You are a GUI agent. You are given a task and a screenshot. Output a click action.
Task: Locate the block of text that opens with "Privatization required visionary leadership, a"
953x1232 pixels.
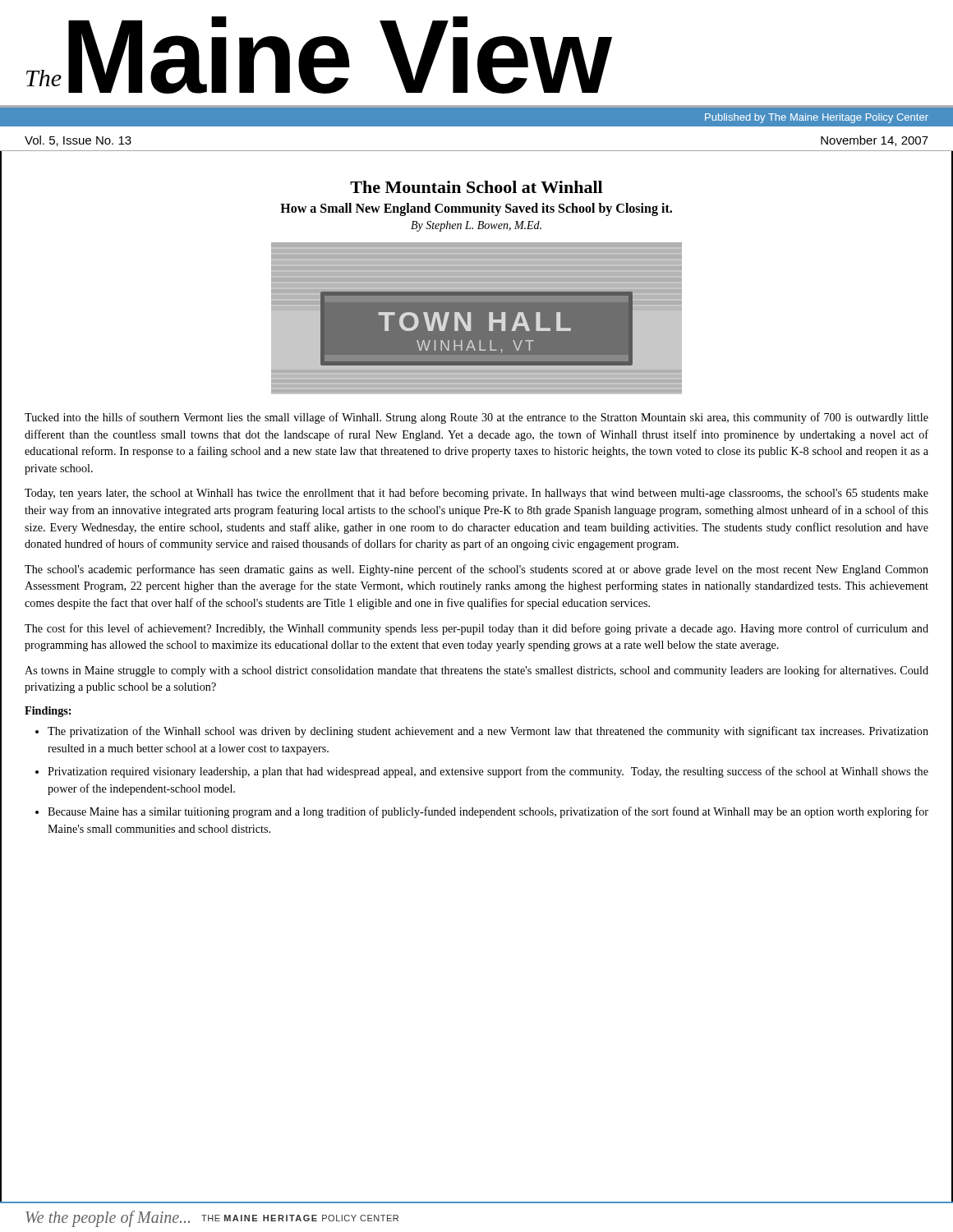(x=488, y=780)
